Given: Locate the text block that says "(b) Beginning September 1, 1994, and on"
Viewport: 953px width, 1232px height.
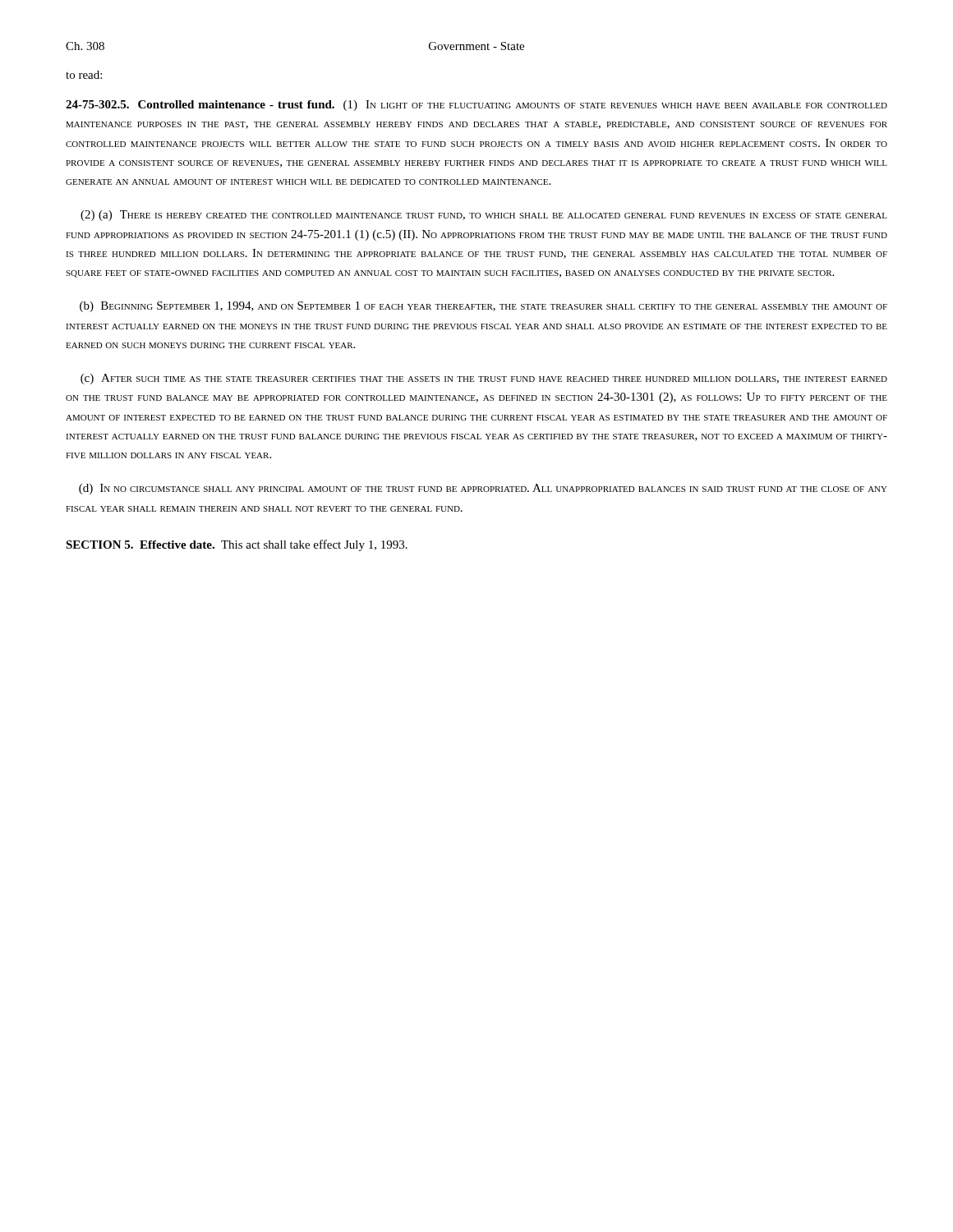Looking at the screenshot, I should 476,325.
